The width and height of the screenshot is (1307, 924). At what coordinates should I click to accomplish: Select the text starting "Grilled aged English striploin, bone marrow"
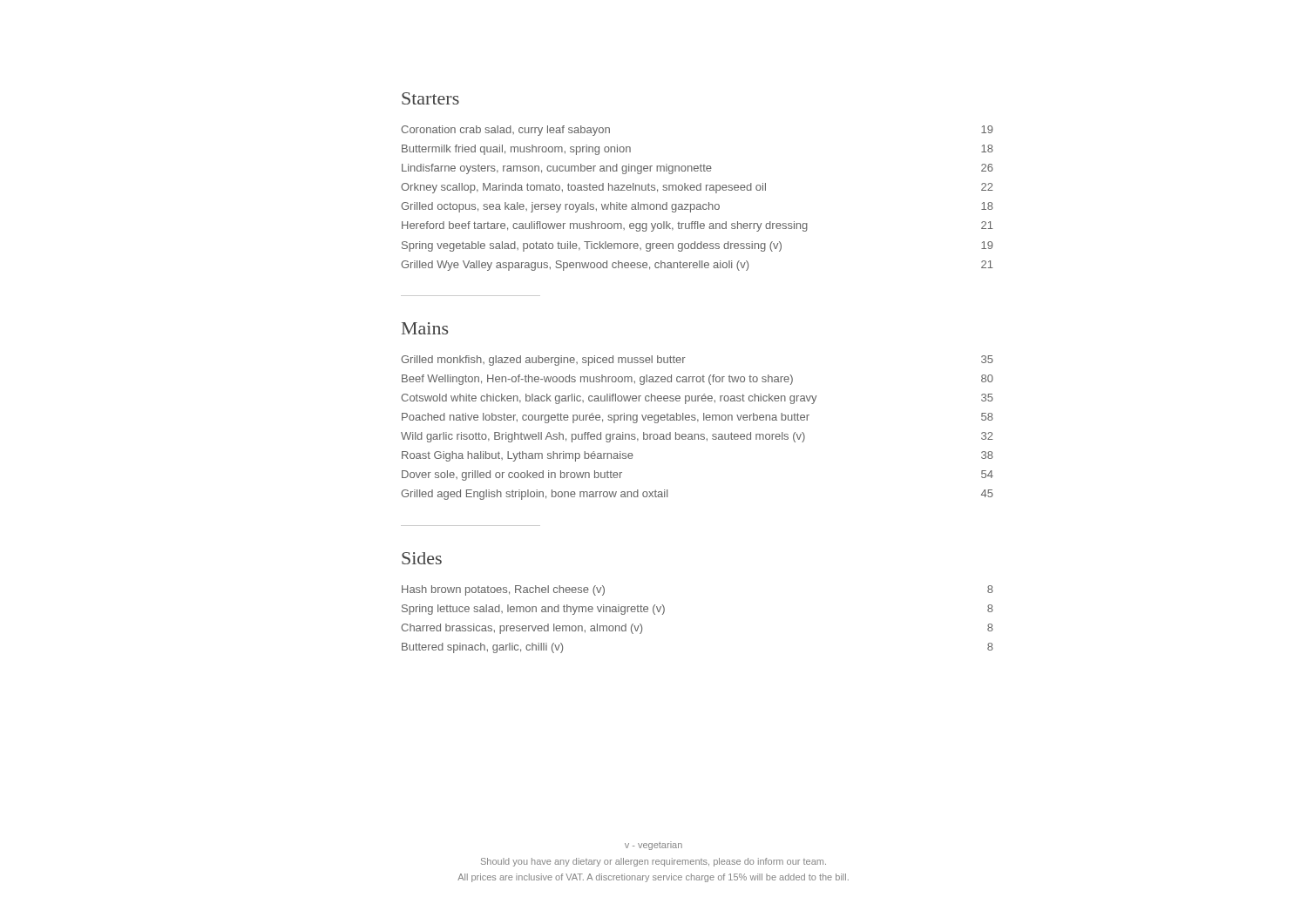(x=531, y=495)
